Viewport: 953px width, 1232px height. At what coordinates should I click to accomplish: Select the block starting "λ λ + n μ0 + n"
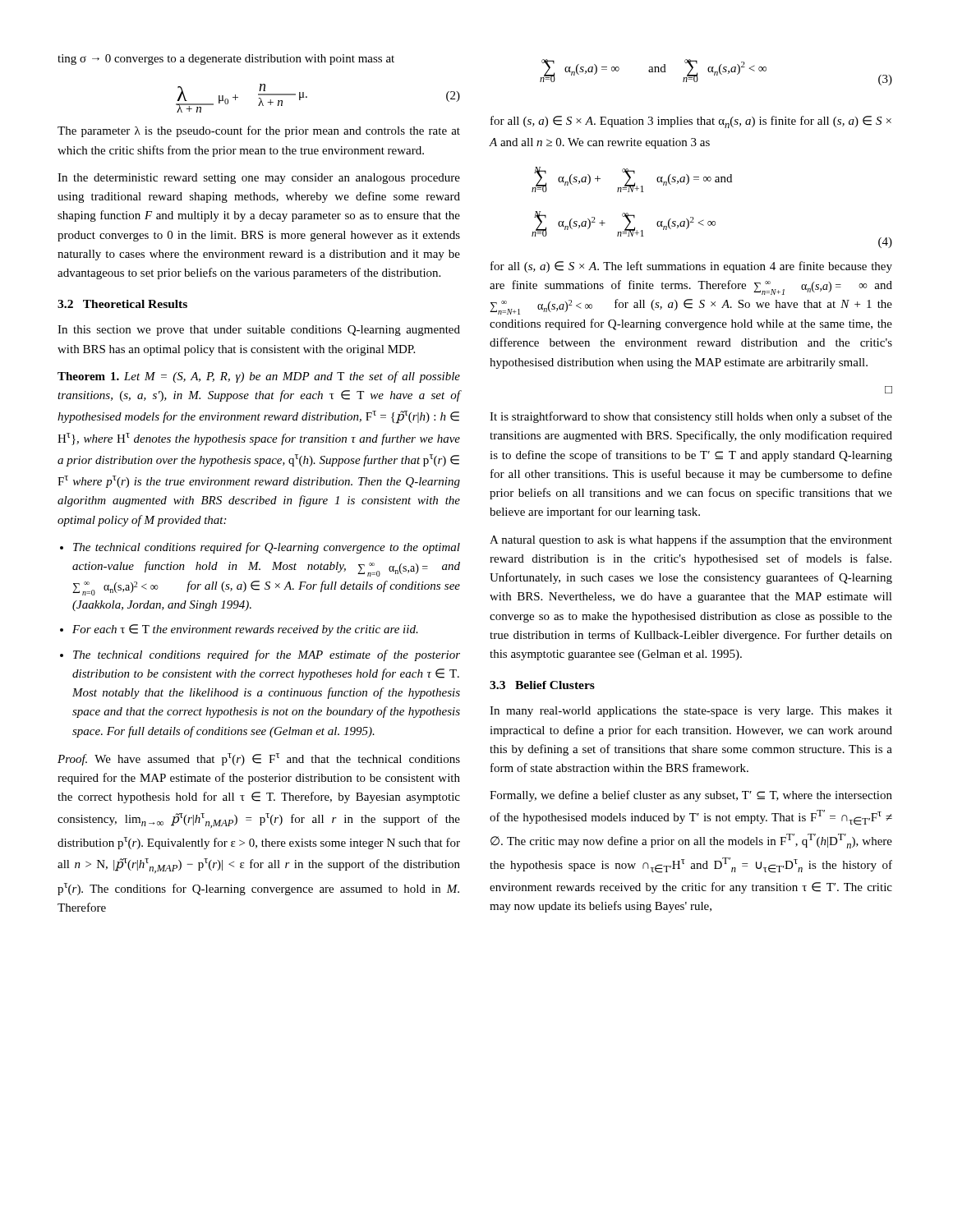click(x=314, y=95)
